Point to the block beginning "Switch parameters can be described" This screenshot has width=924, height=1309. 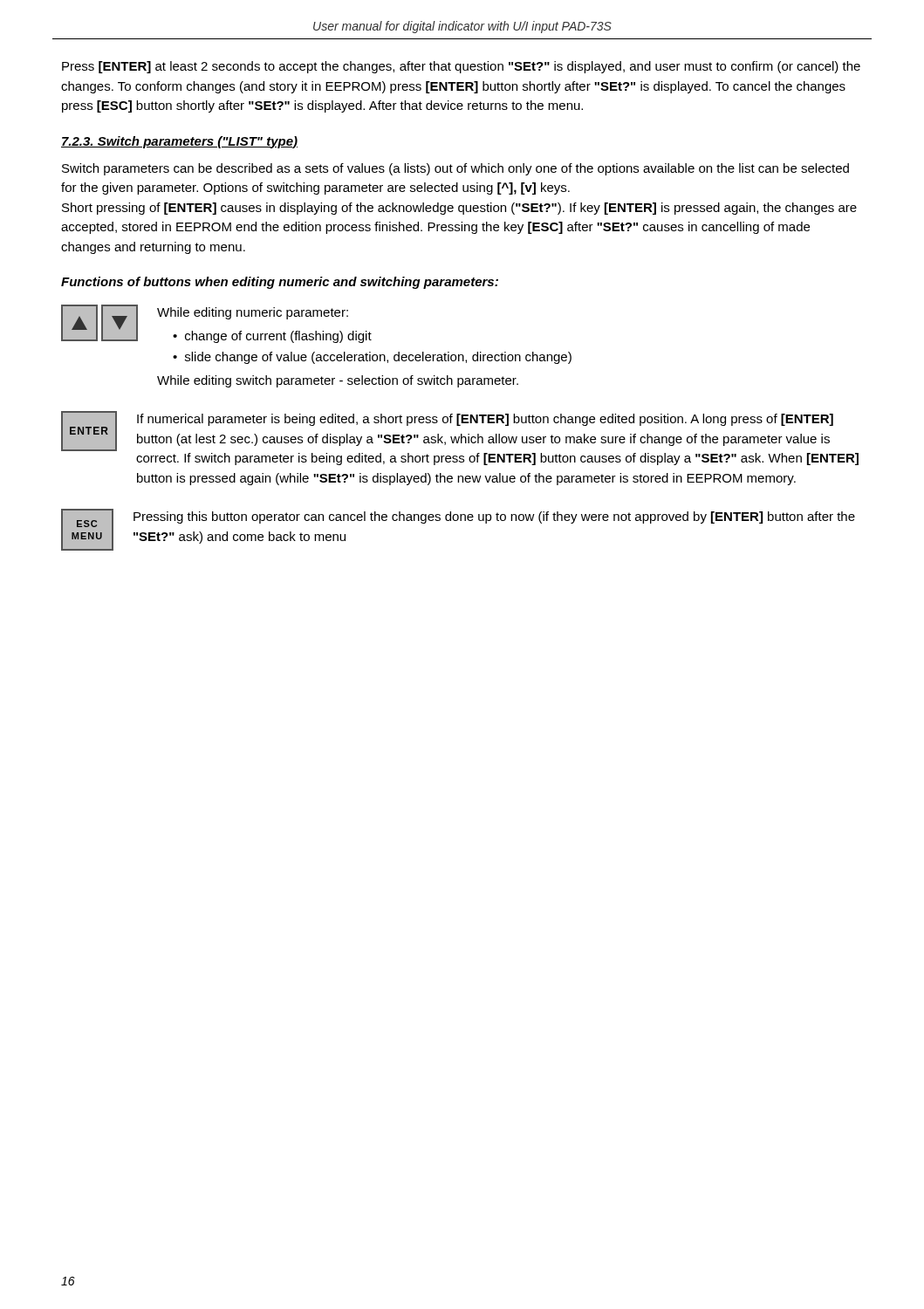pyautogui.click(x=459, y=207)
